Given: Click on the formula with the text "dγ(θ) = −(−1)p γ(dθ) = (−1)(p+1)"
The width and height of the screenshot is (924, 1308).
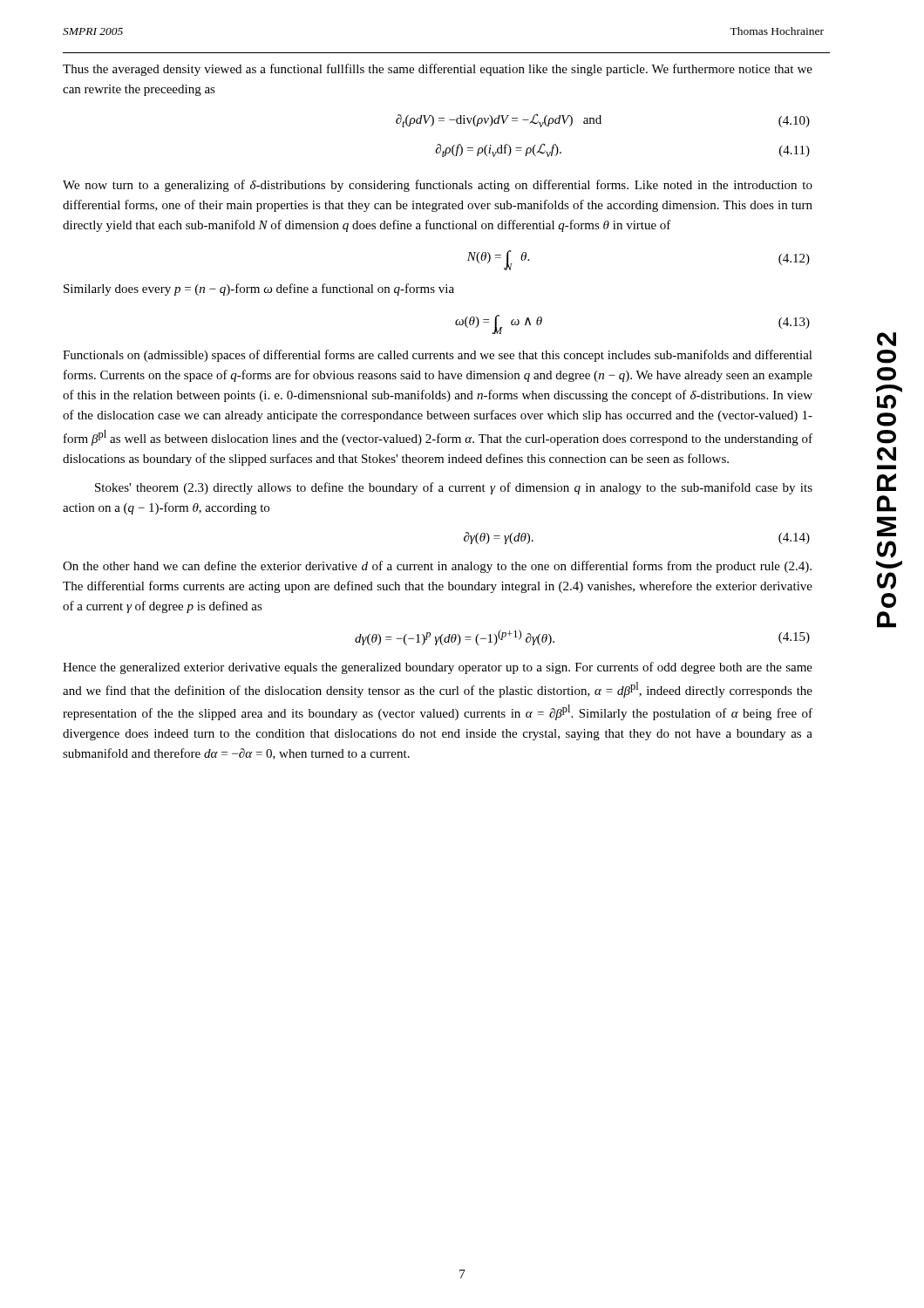Looking at the screenshot, I should [x=438, y=637].
